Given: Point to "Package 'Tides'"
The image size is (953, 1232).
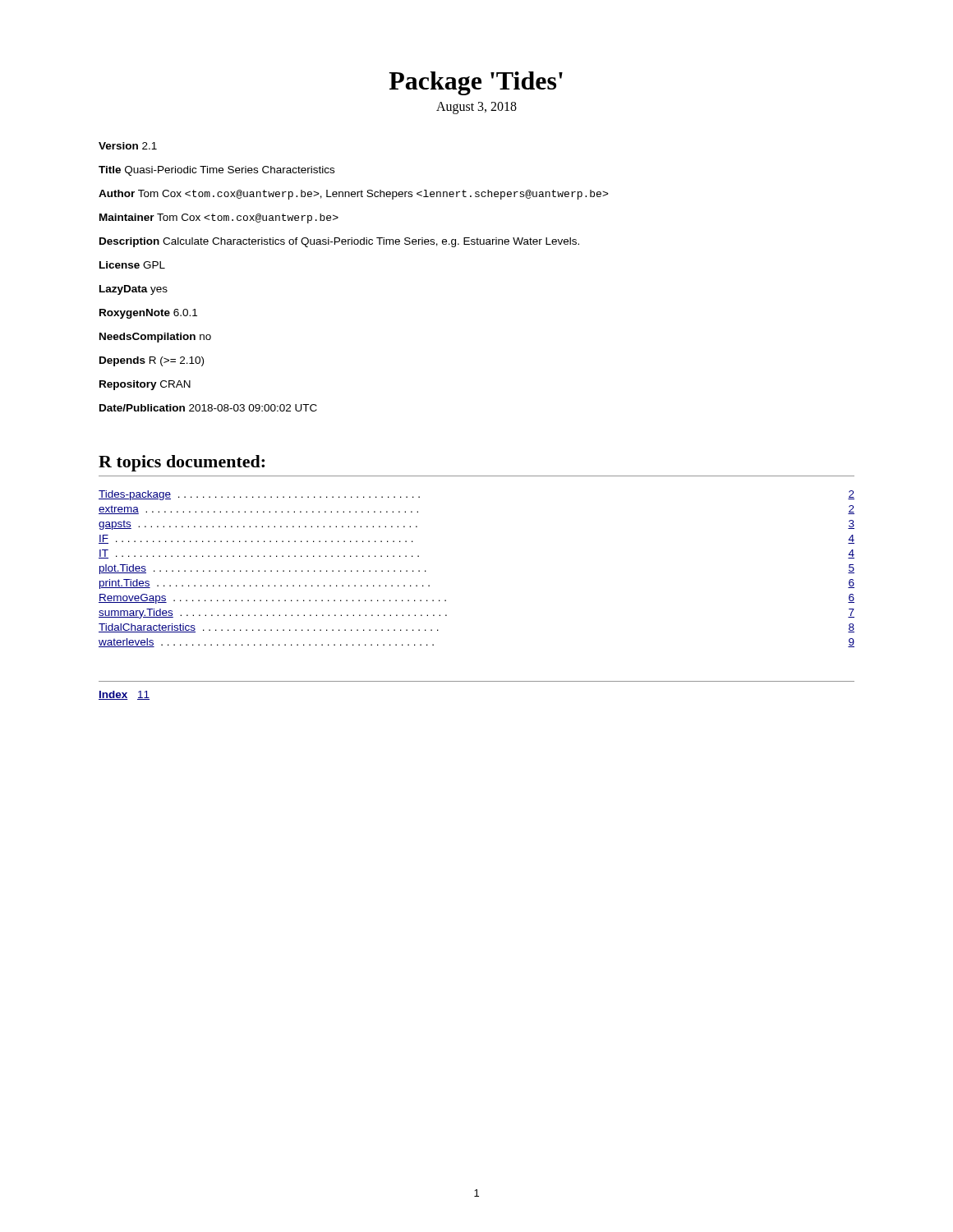Looking at the screenshot, I should (x=476, y=80).
